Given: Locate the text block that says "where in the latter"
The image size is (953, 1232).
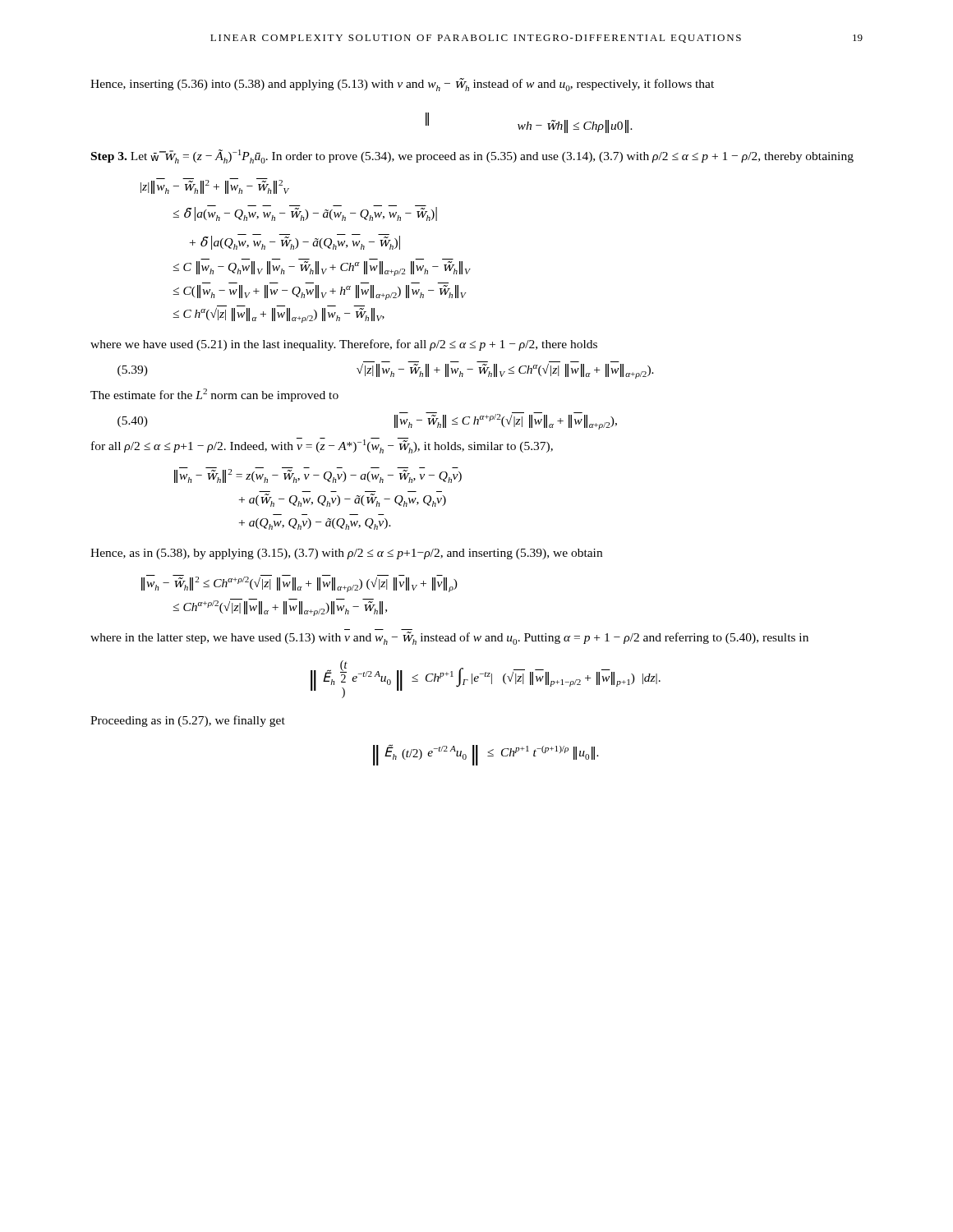Looking at the screenshot, I should tap(450, 638).
